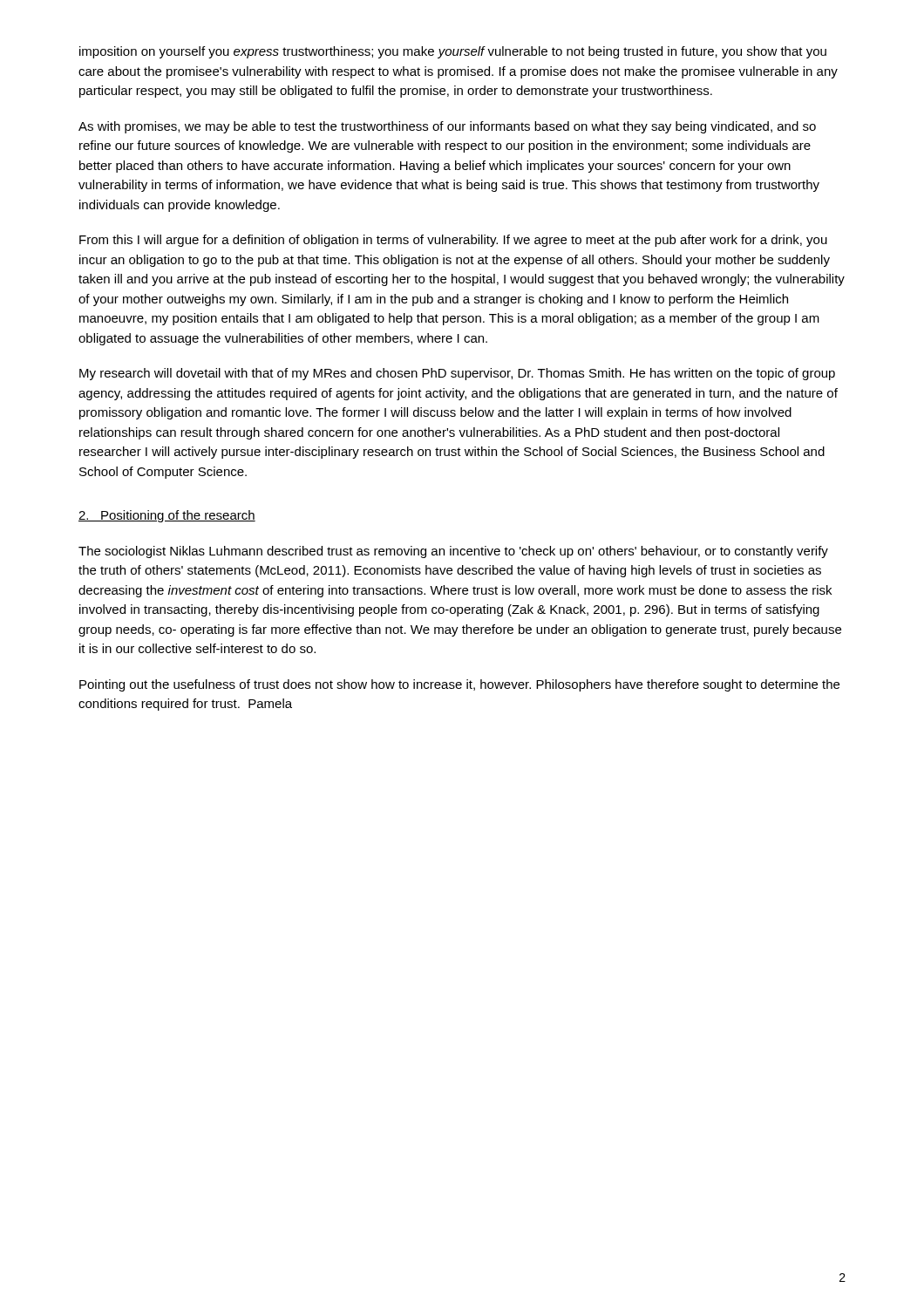The width and height of the screenshot is (924, 1308).
Task: Navigate to the block starting "2. Positioning of the research"
Action: tap(167, 515)
